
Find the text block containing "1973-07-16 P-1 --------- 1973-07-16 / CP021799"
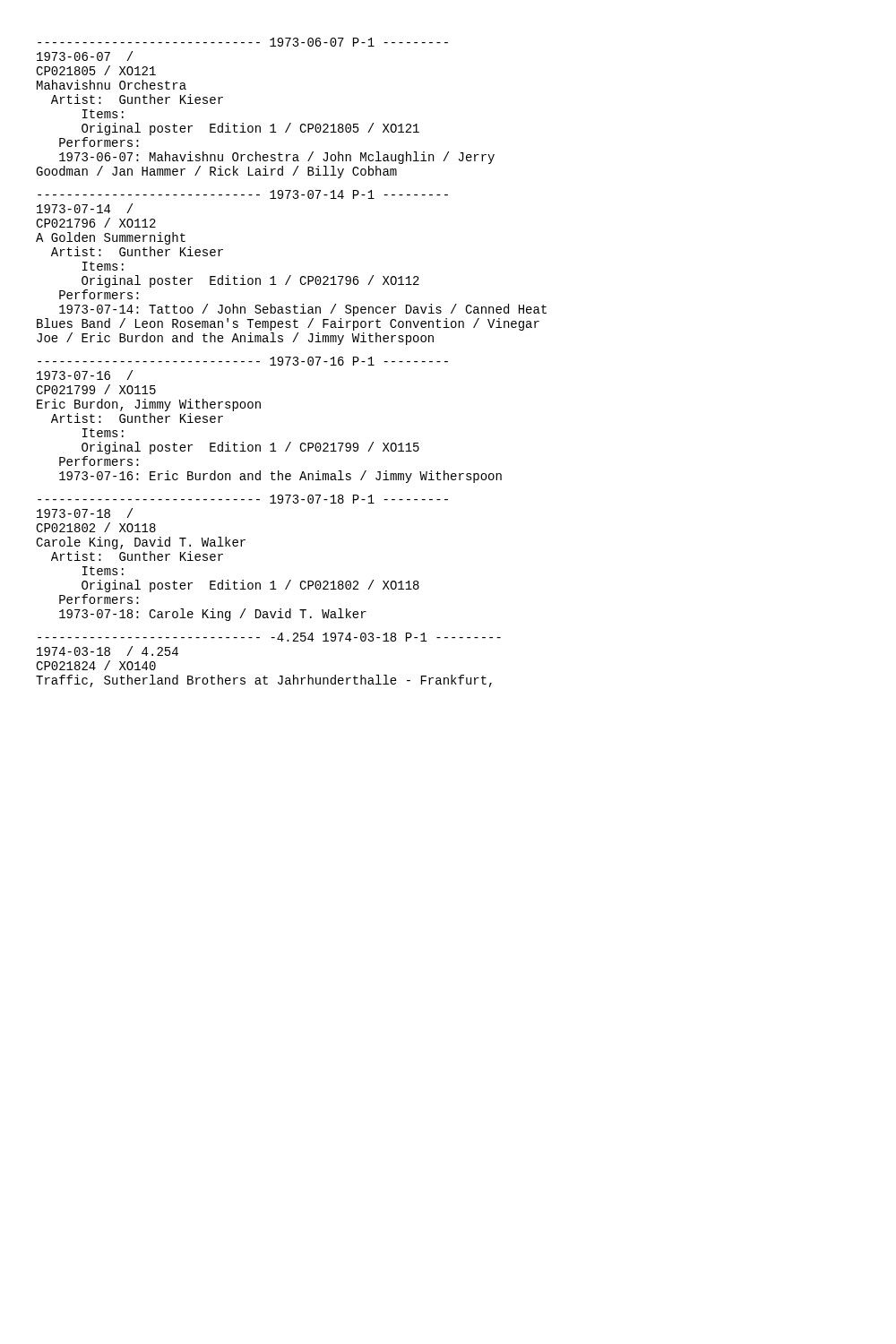pos(243,361)
